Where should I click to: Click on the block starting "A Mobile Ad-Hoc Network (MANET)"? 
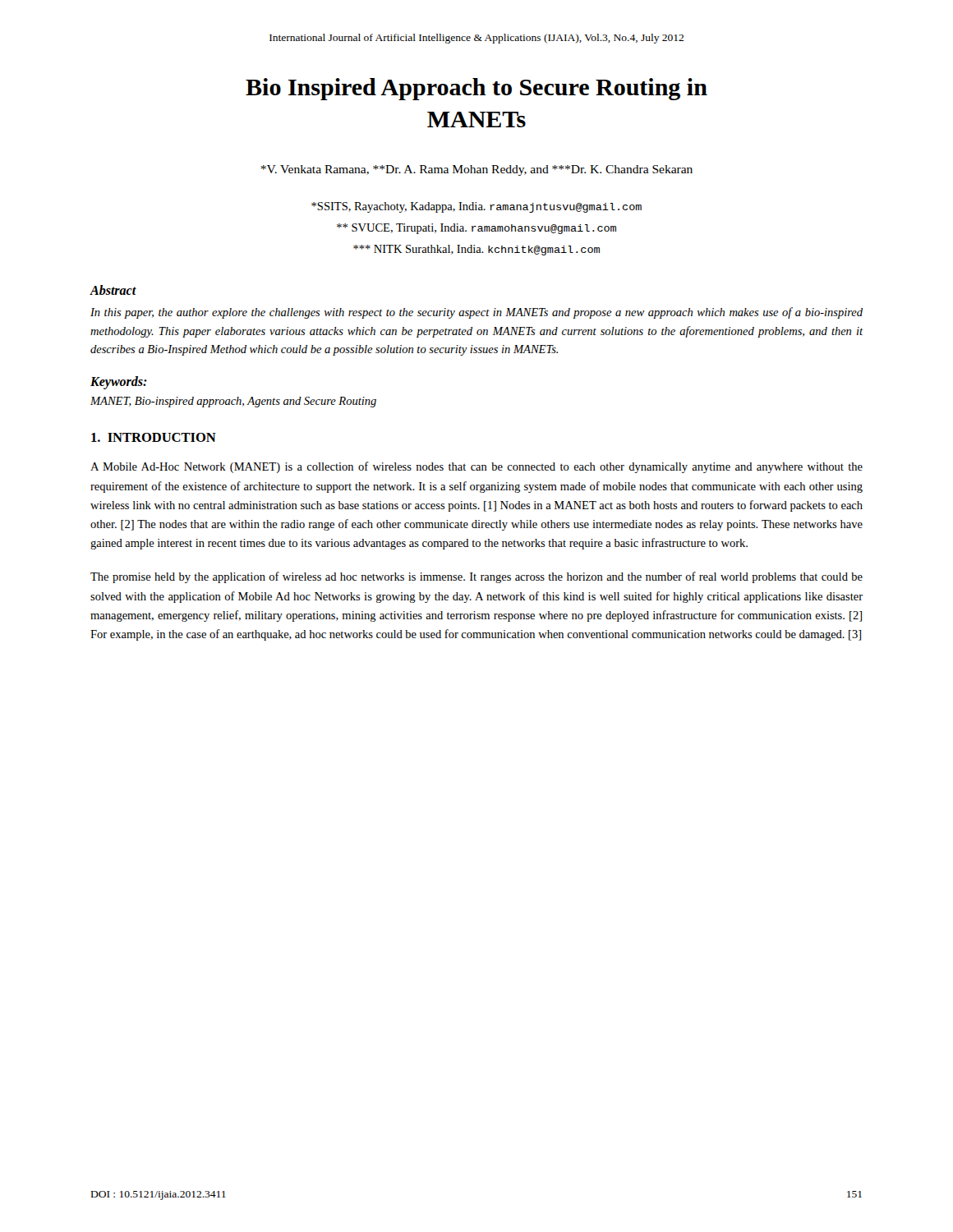(476, 505)
